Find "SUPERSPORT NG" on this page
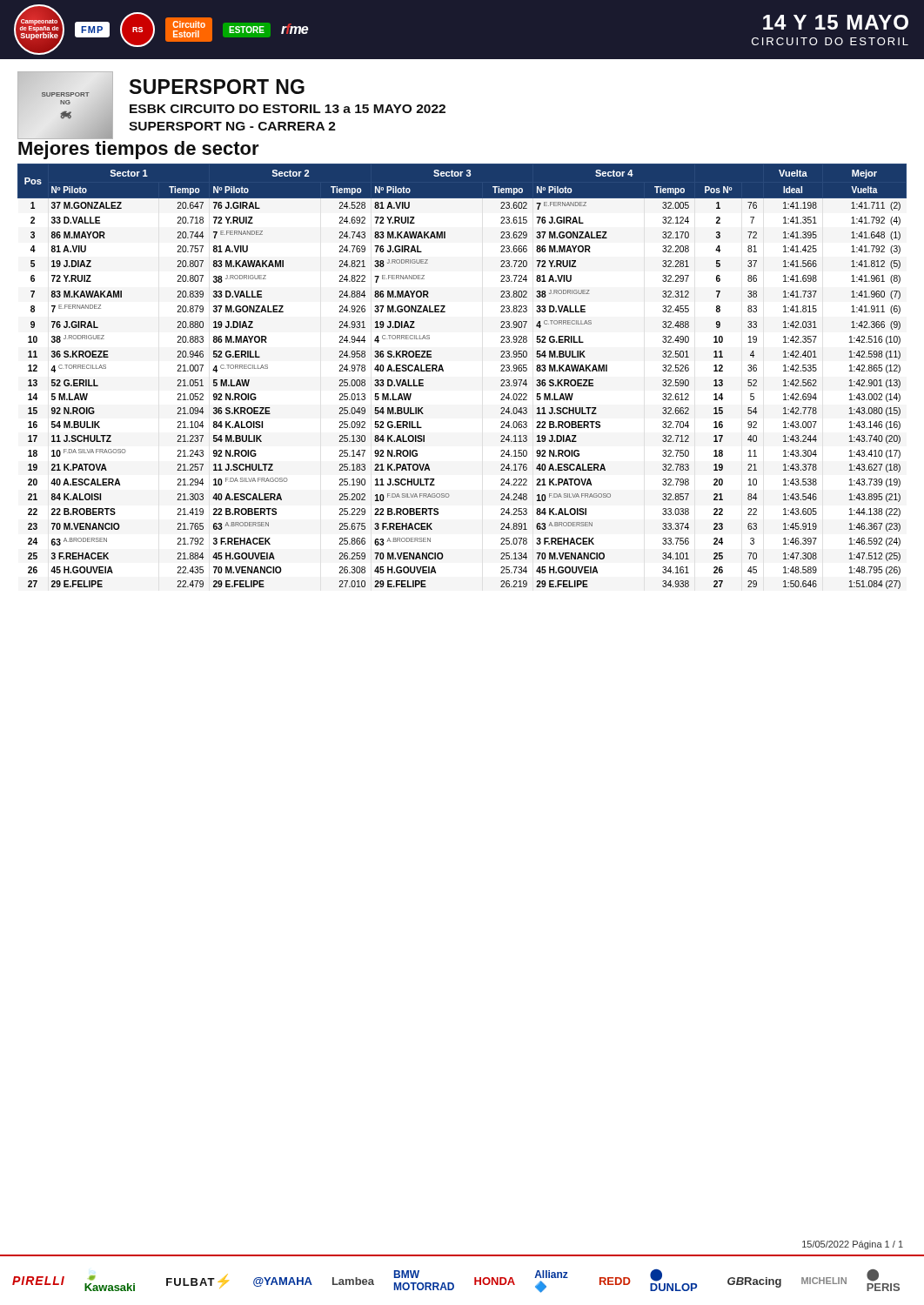Screen dimensions: 1305x924 (217, 87)
